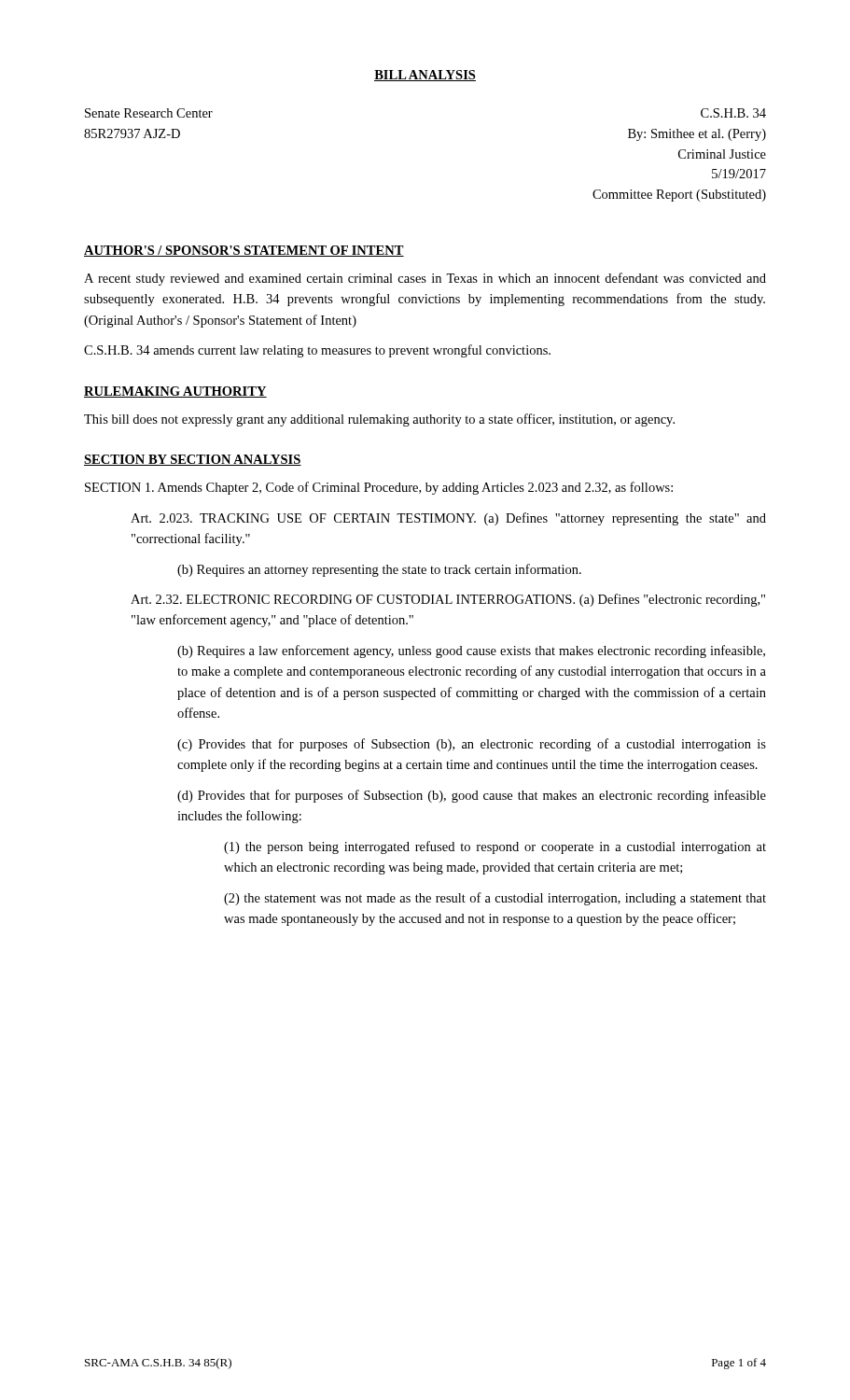Find the block on this page that starts "C.S.H.B. 34 By: Smithee et"

pos(679,154)
